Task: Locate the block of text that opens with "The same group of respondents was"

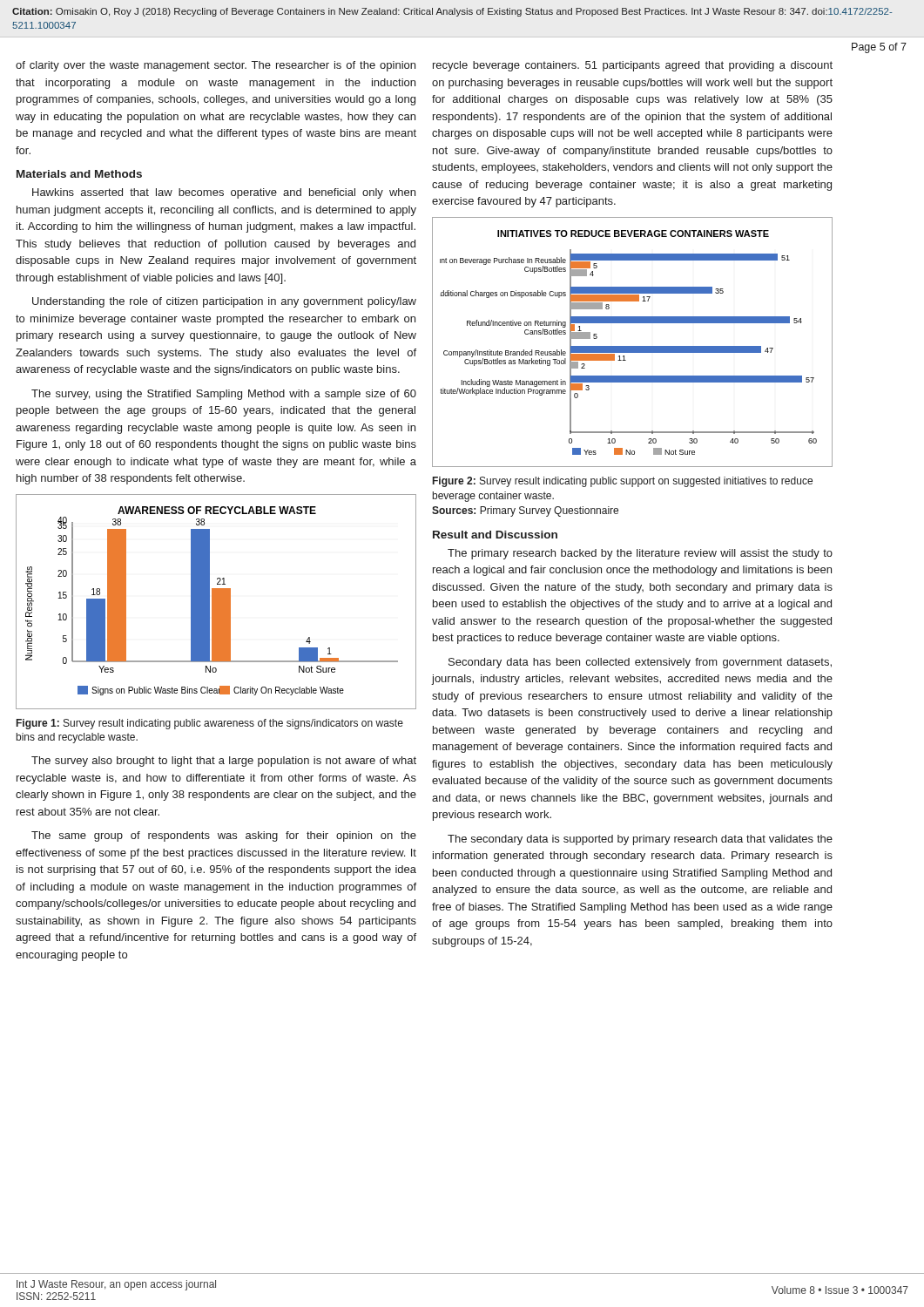Action: tap(216, 895)
